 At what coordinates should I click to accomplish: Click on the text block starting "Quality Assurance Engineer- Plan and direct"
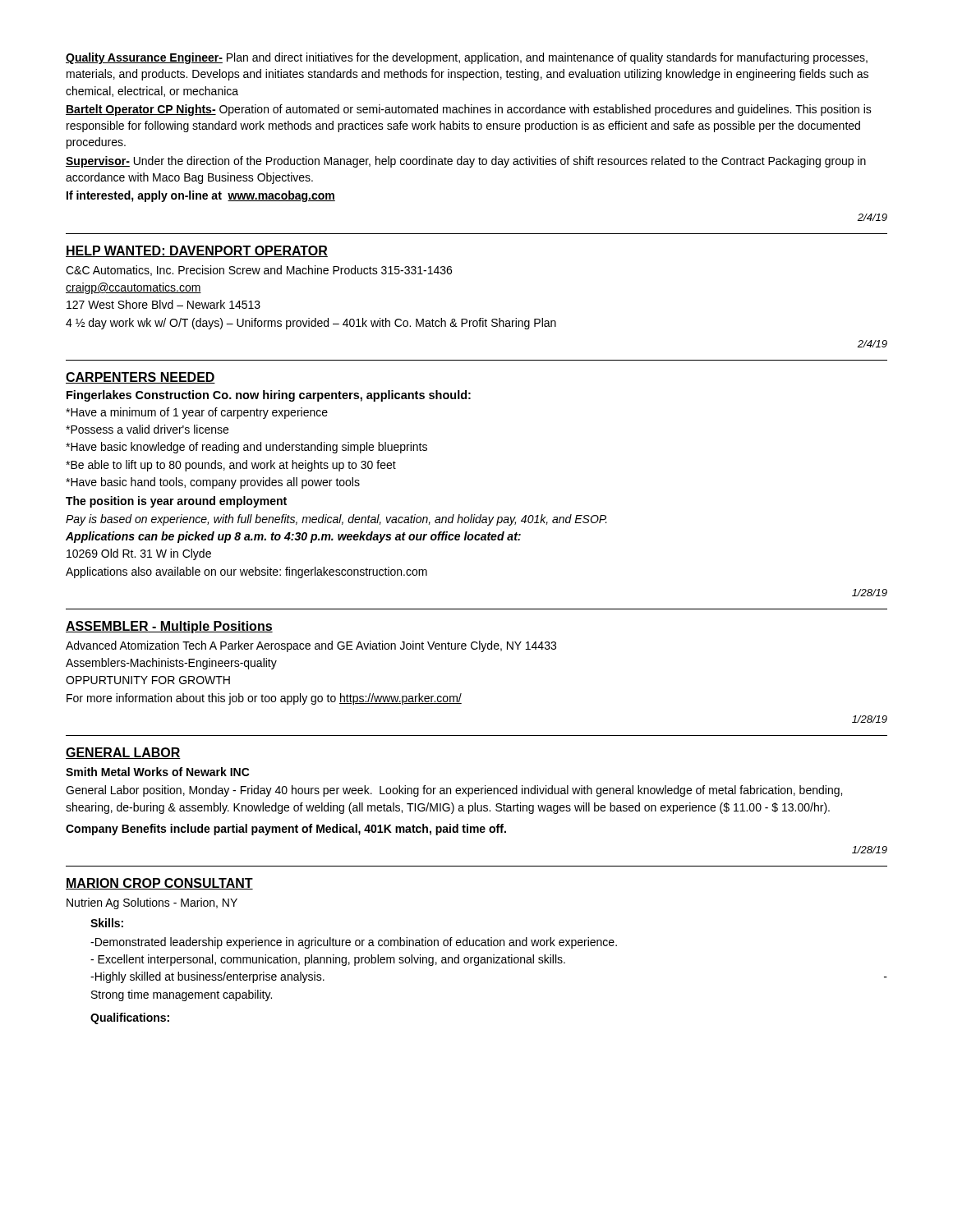(x=476, y=127)
